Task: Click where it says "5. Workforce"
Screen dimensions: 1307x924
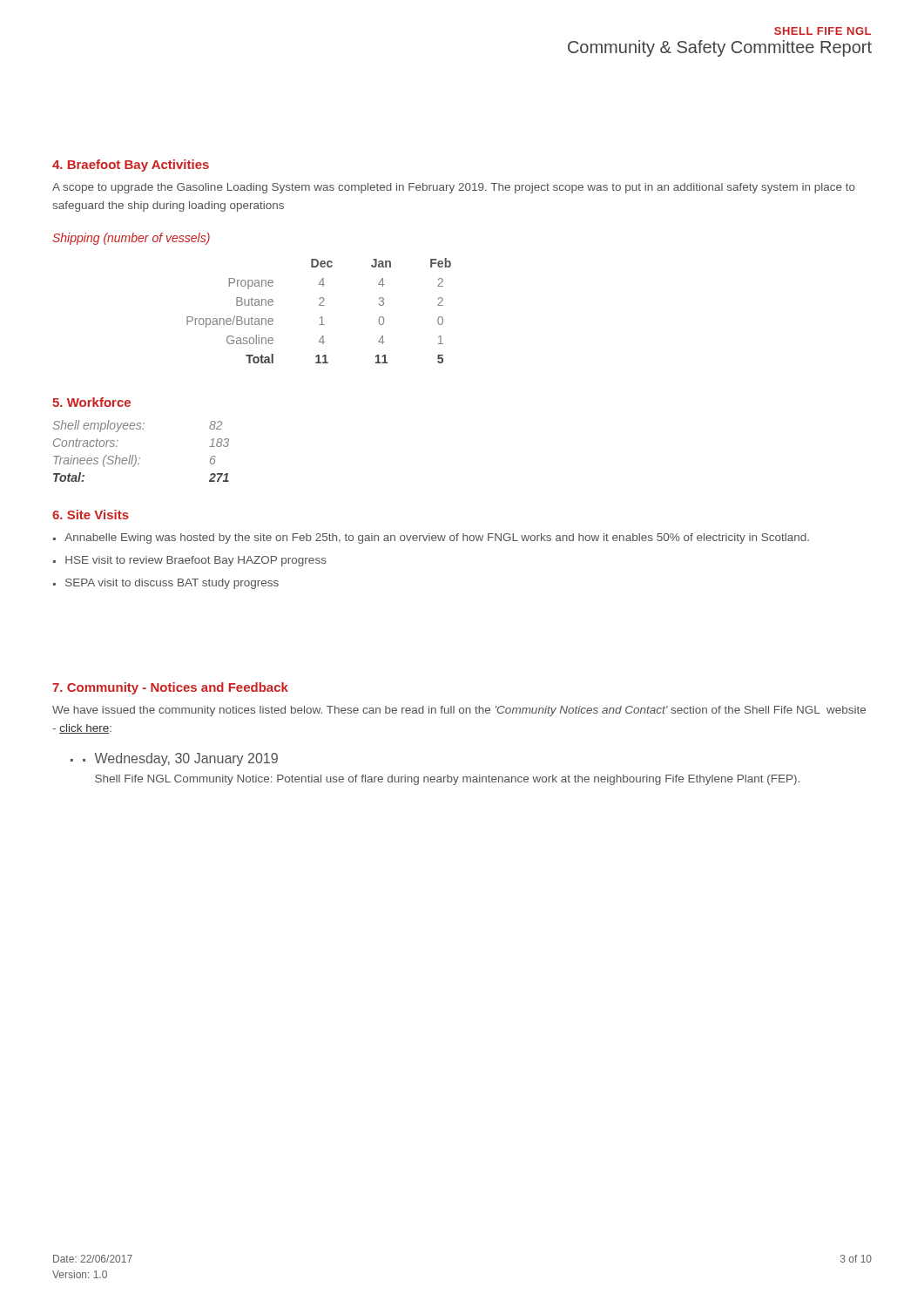Action: click(x=92, y=402)
